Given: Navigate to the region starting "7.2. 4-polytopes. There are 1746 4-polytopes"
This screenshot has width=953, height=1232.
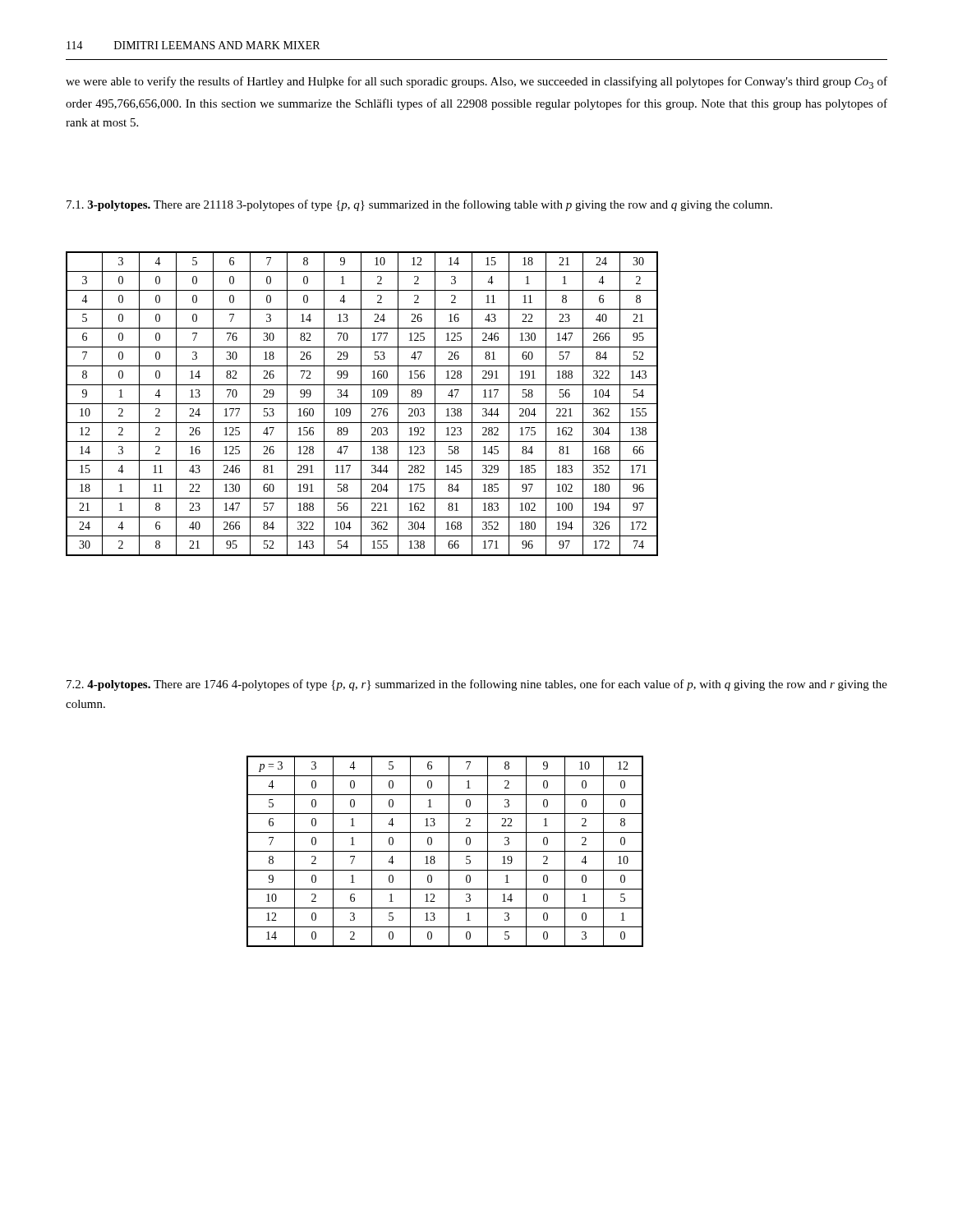Looking at the screenshot, I should 476,694.
